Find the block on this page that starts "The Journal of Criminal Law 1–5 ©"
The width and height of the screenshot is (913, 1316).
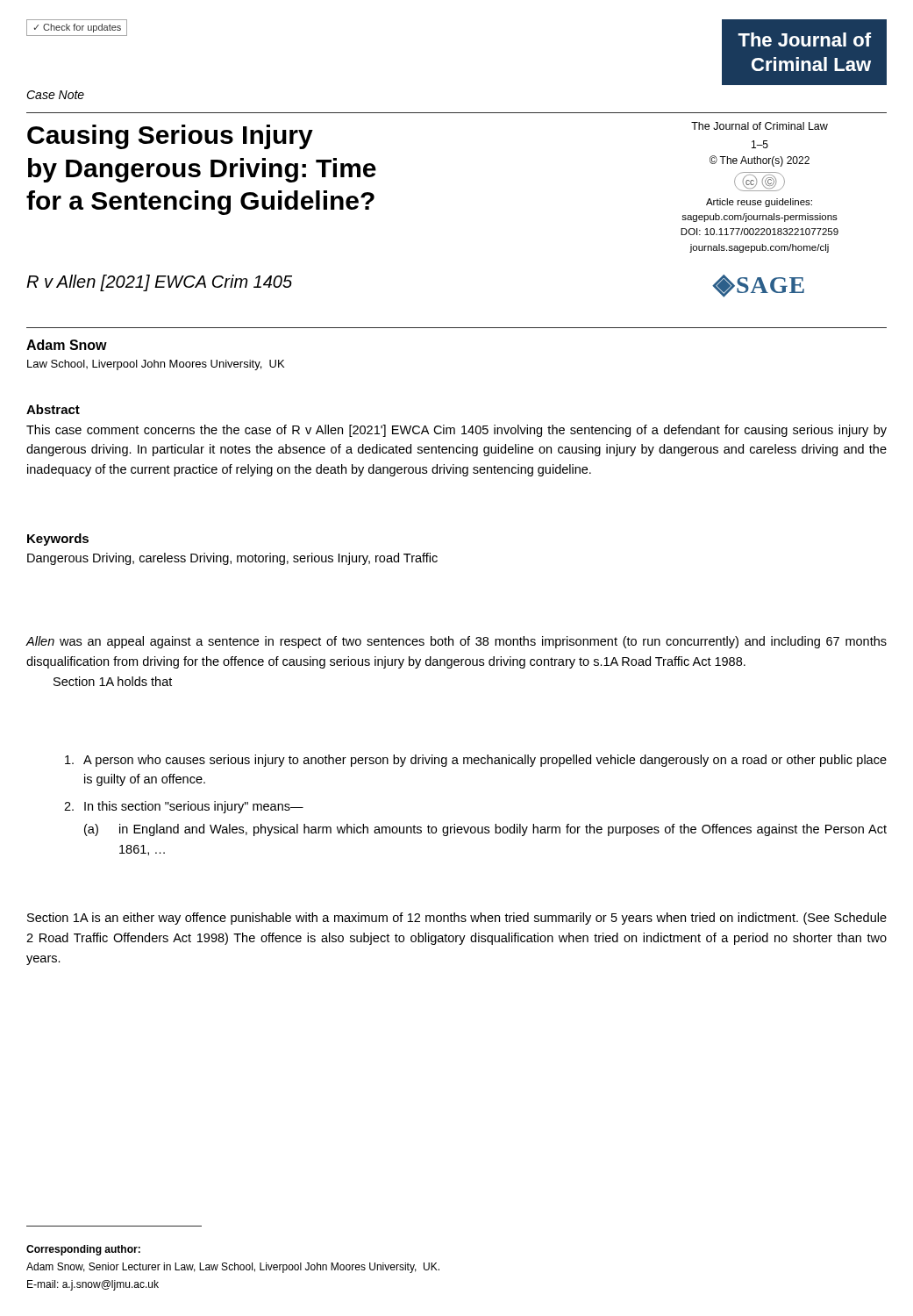click(760, 211)
